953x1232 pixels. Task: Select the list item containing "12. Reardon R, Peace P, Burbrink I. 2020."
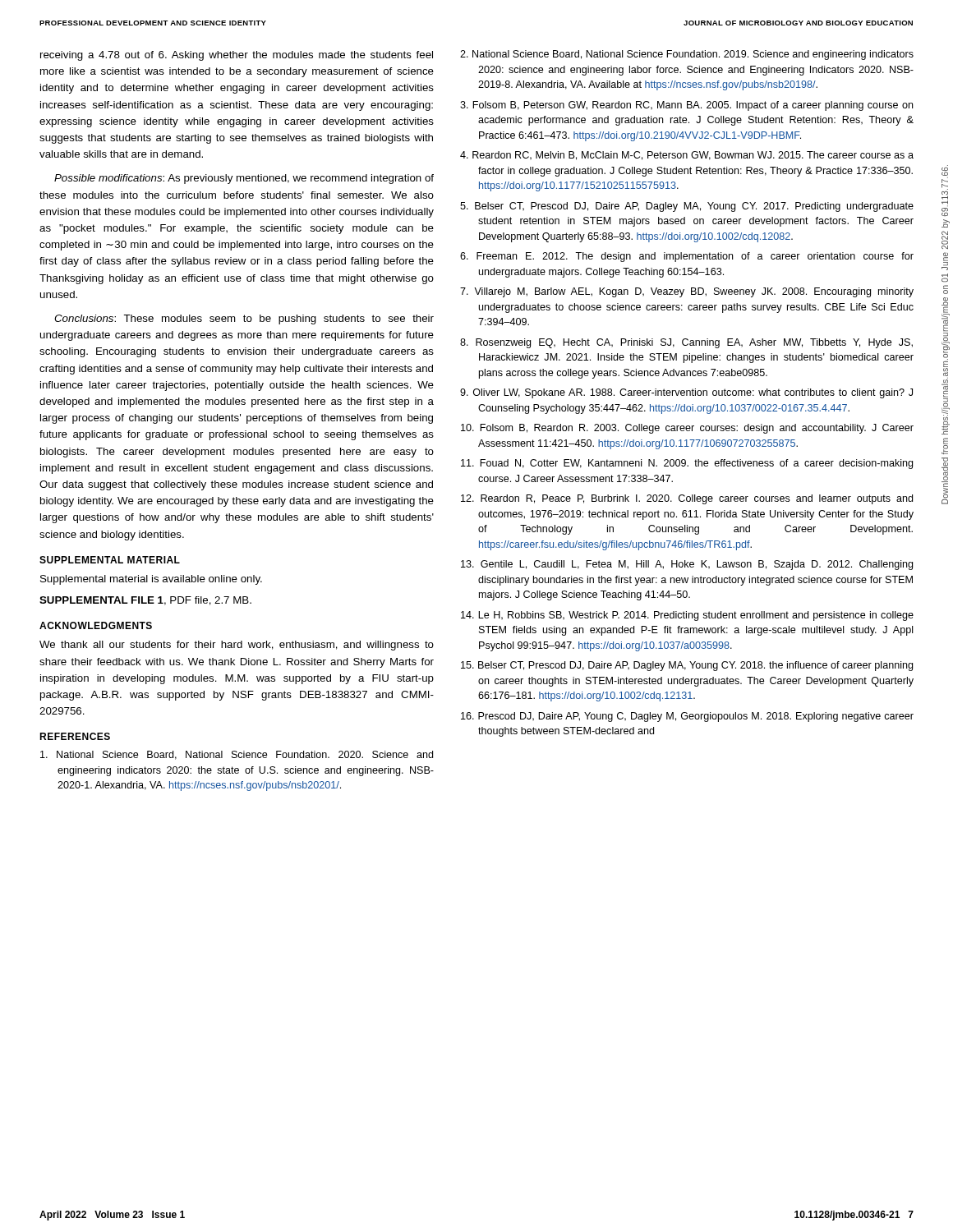coord(687,521)
